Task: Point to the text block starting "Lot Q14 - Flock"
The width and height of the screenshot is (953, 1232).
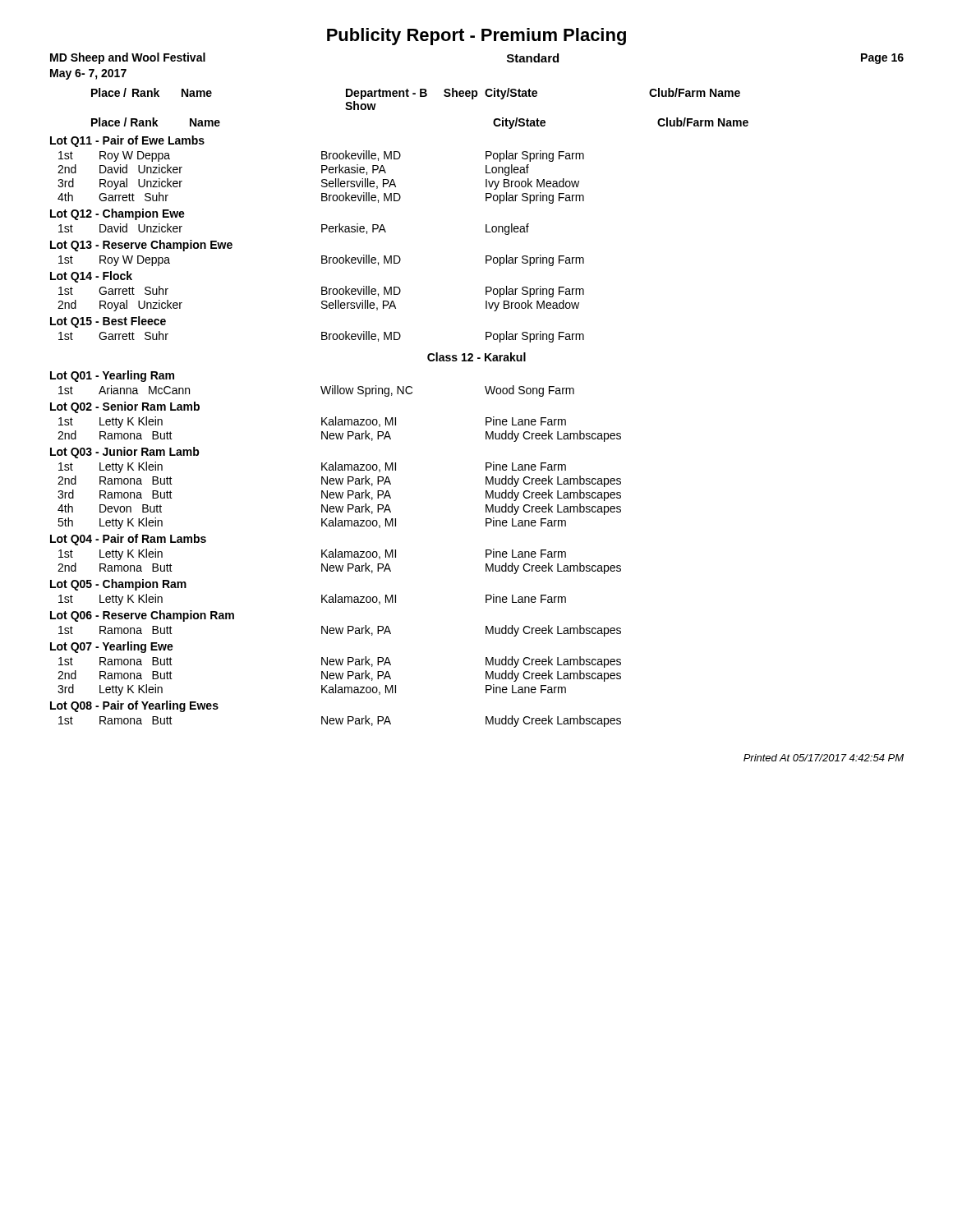Action: (x=91, y=276)
